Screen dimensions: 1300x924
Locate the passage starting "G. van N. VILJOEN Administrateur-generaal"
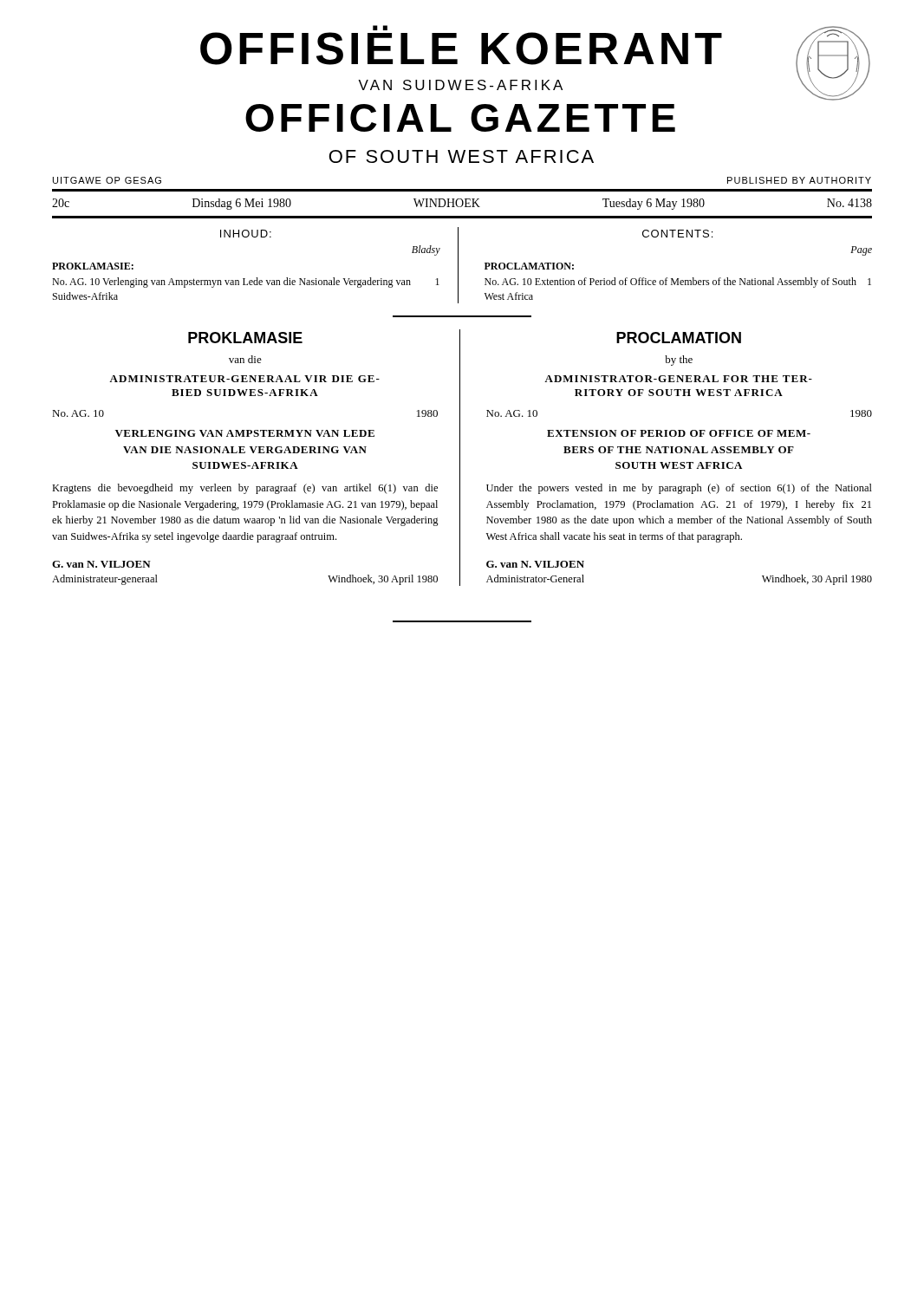pyautogui.click(x=101, y=564)
